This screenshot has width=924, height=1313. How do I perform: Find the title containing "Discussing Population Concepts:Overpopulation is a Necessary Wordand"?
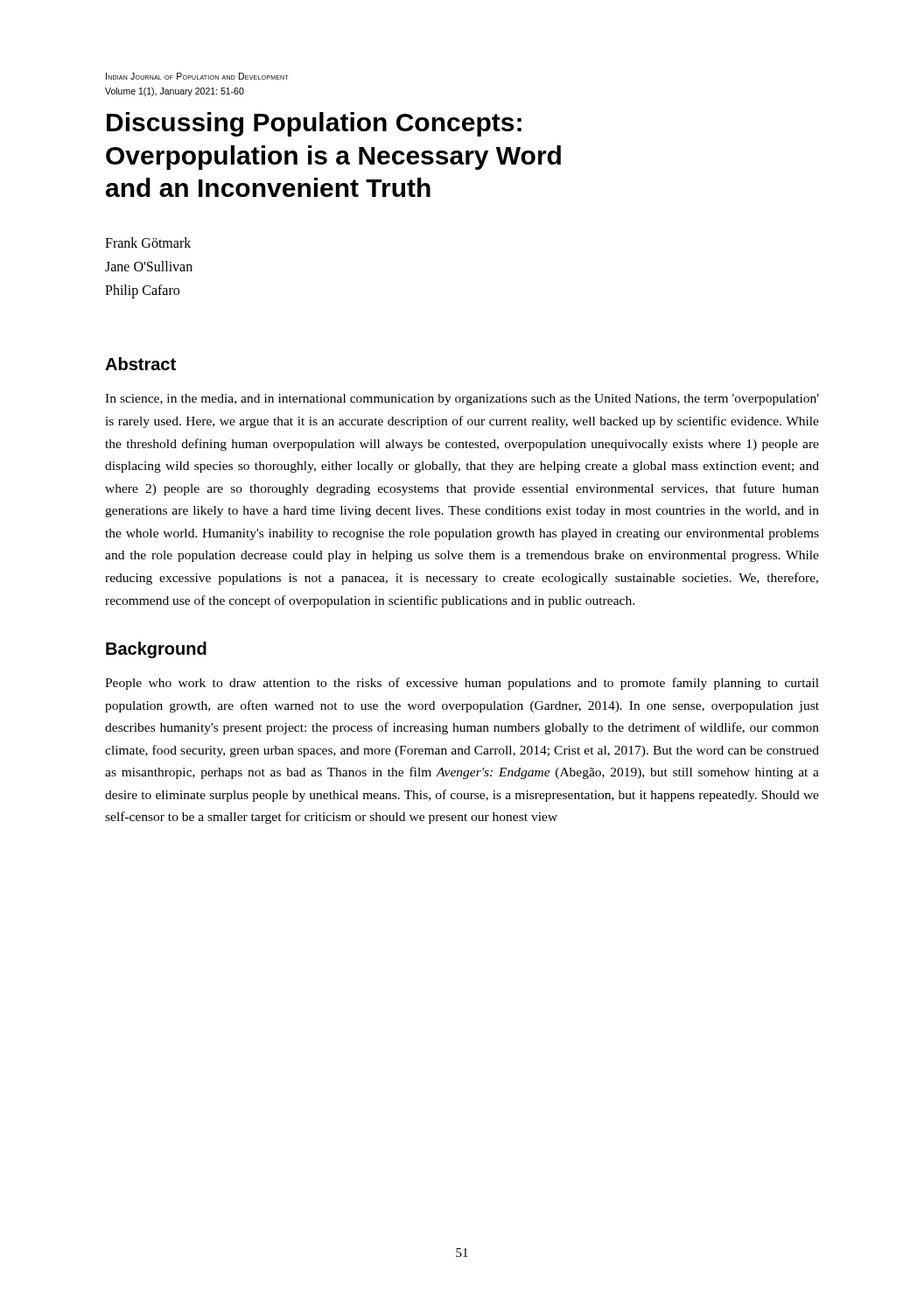(462, 155)
